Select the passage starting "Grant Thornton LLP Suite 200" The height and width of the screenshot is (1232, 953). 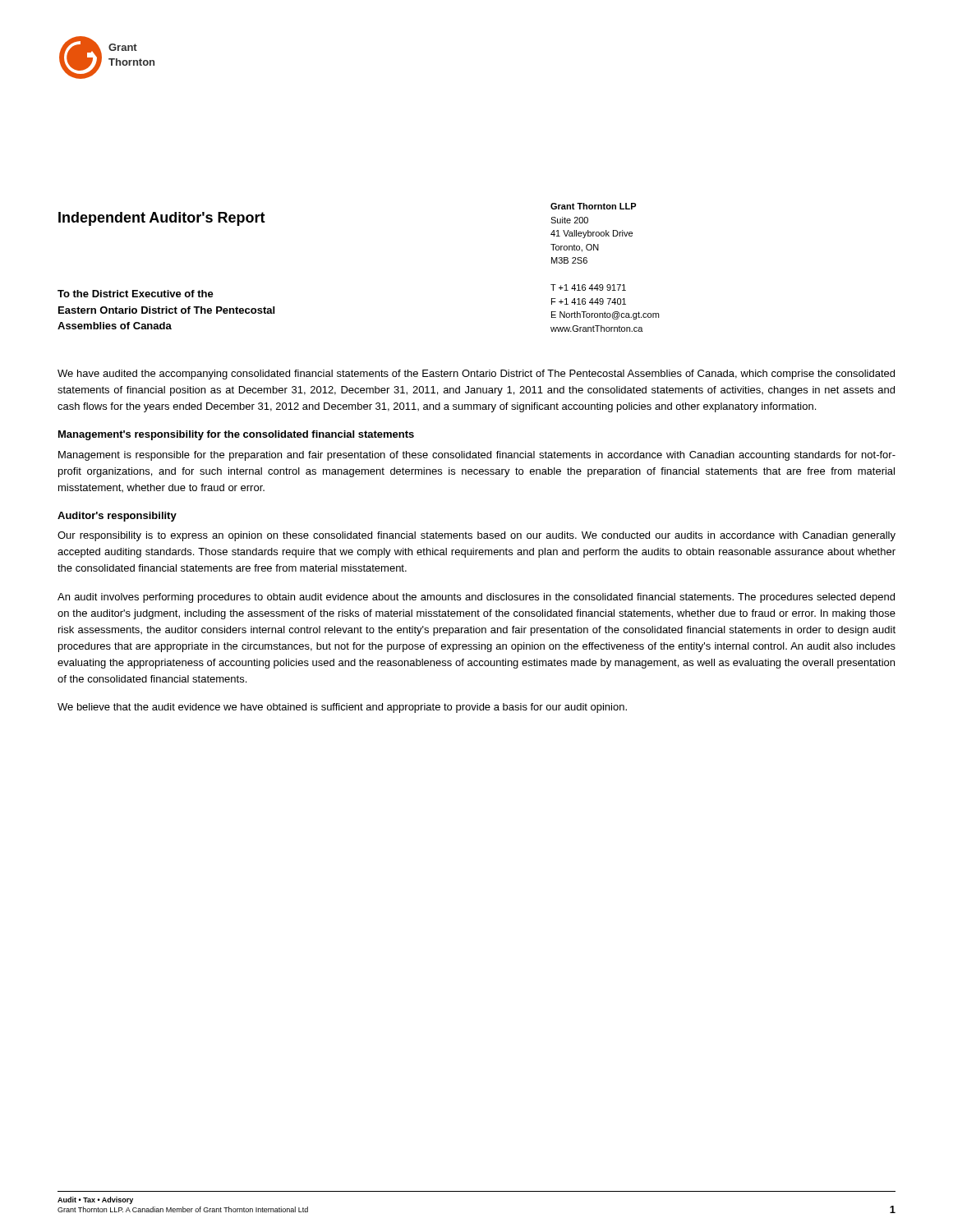coord(594,206)
